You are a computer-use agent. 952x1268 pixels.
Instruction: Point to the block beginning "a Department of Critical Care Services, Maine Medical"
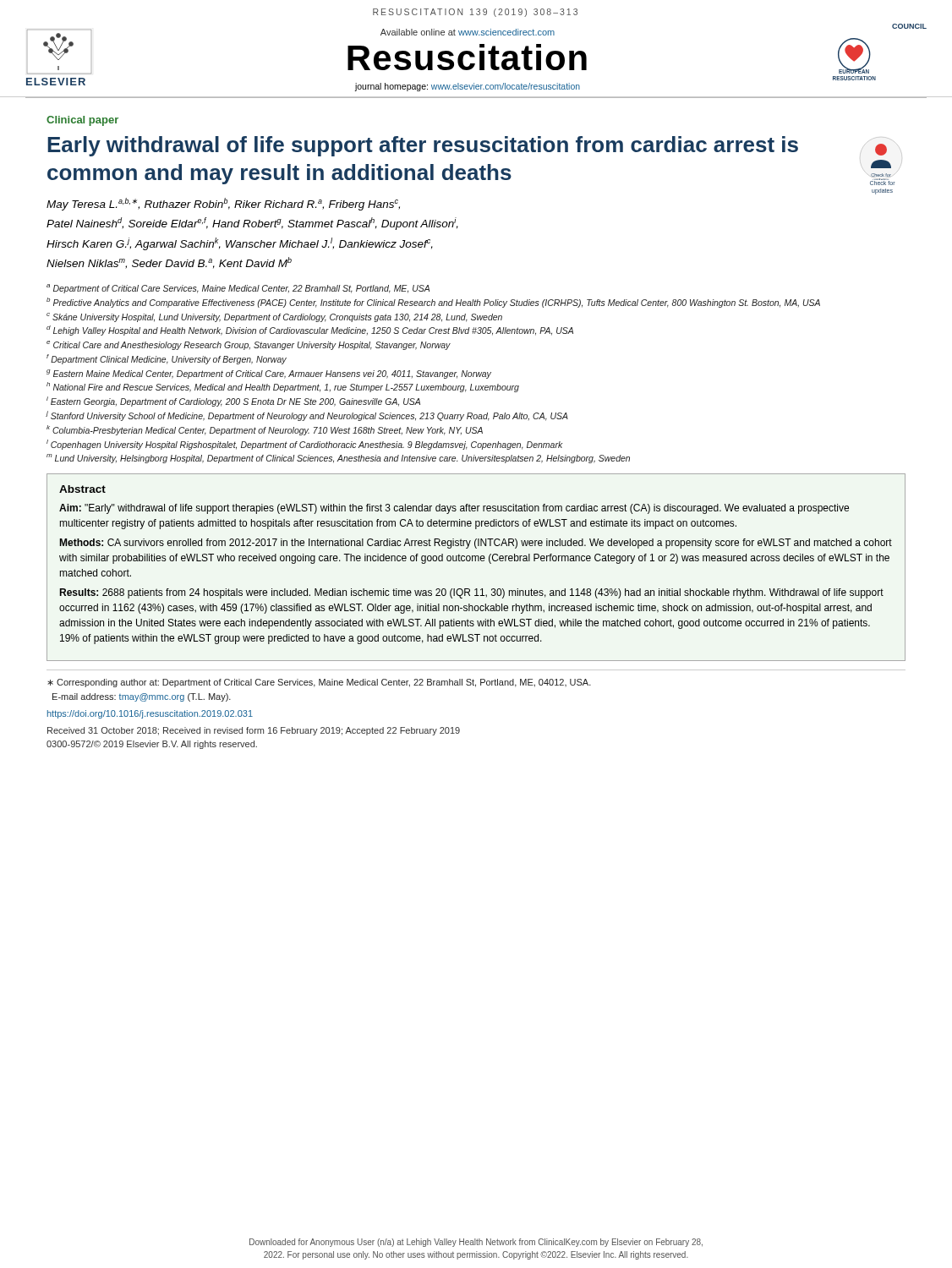pyautogui.click(x=434, y=372)
